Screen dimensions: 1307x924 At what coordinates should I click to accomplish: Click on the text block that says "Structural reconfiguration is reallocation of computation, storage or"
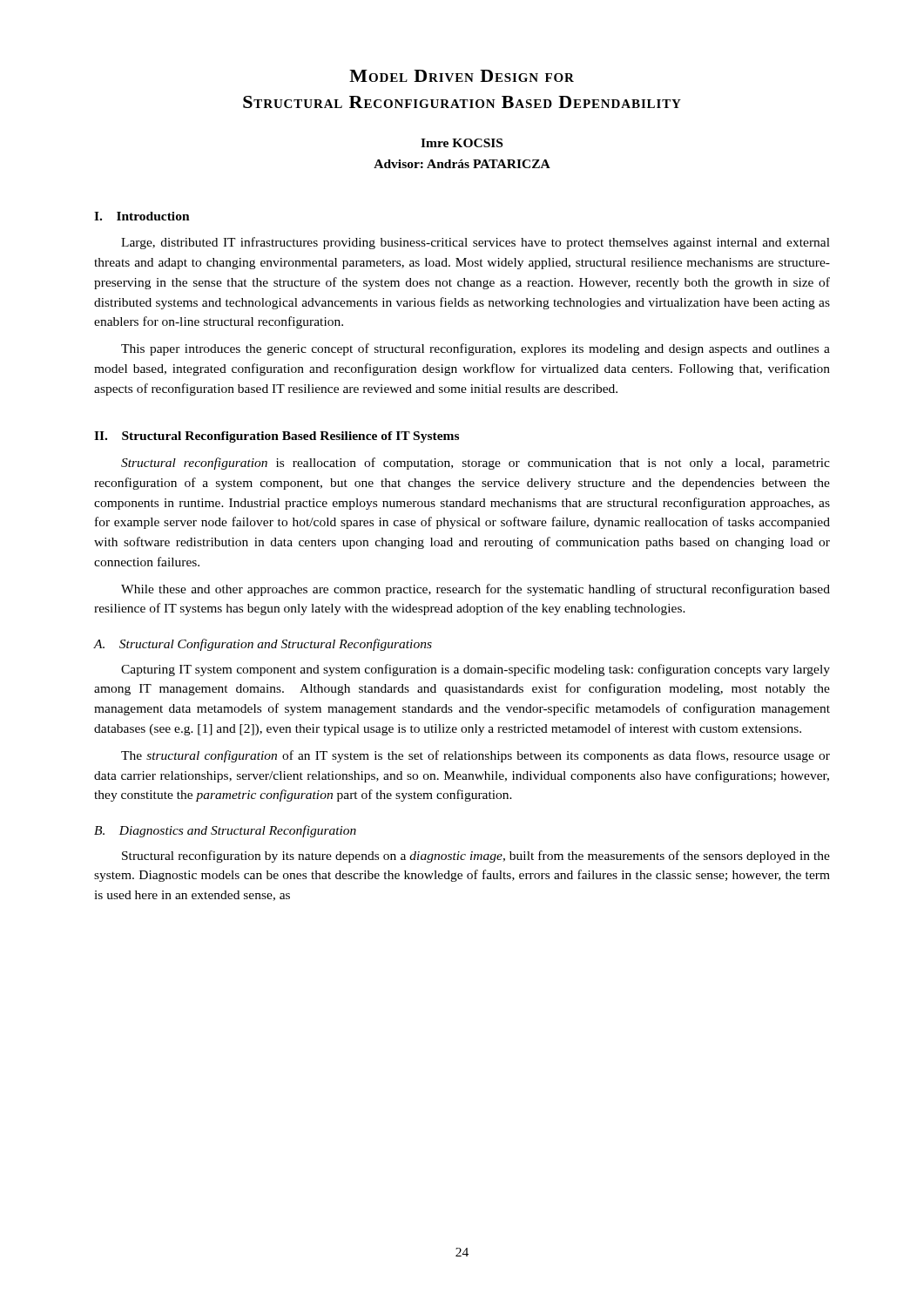(462, 512)
